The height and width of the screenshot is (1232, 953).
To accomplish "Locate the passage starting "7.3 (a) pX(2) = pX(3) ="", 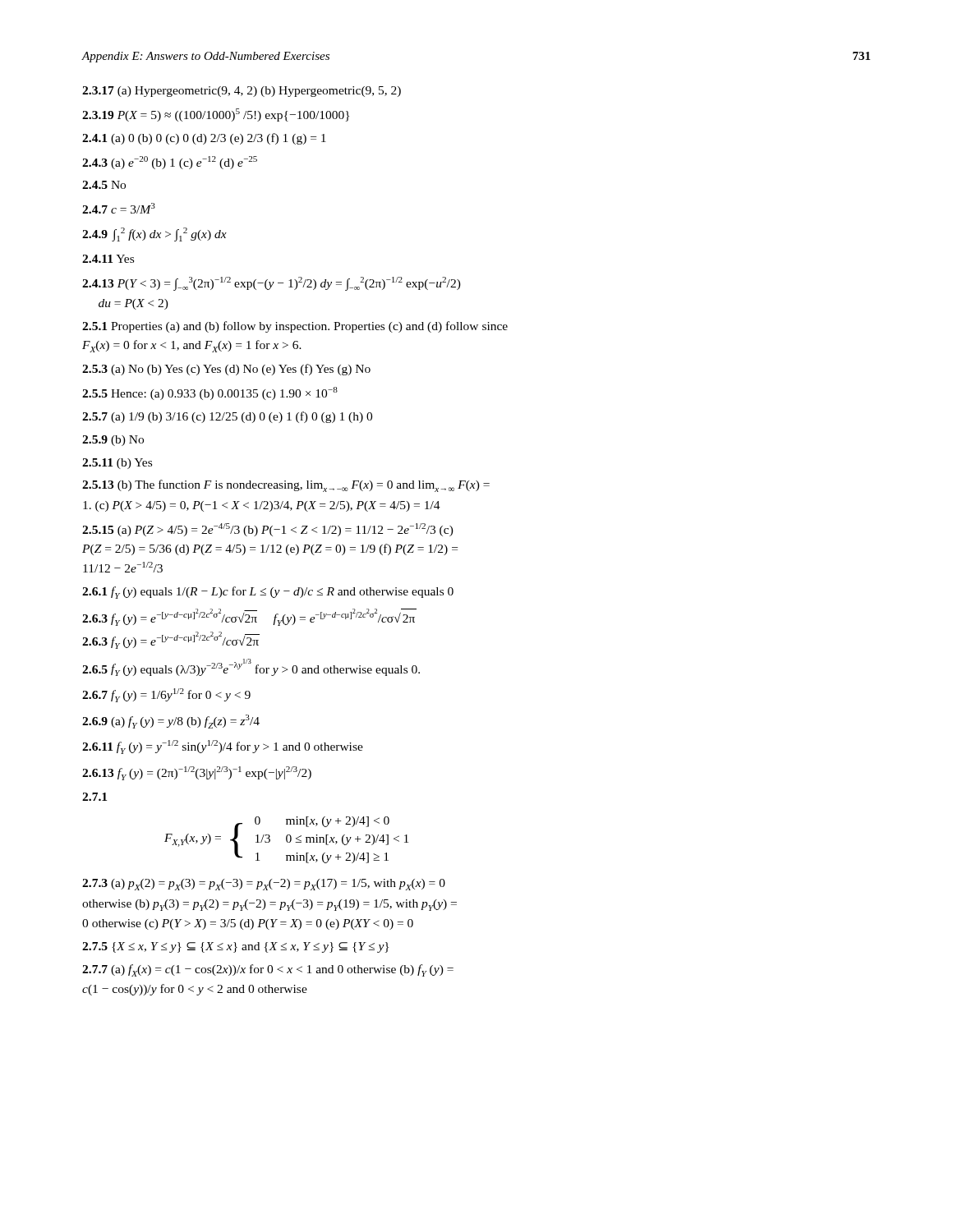I will [270, 903].
